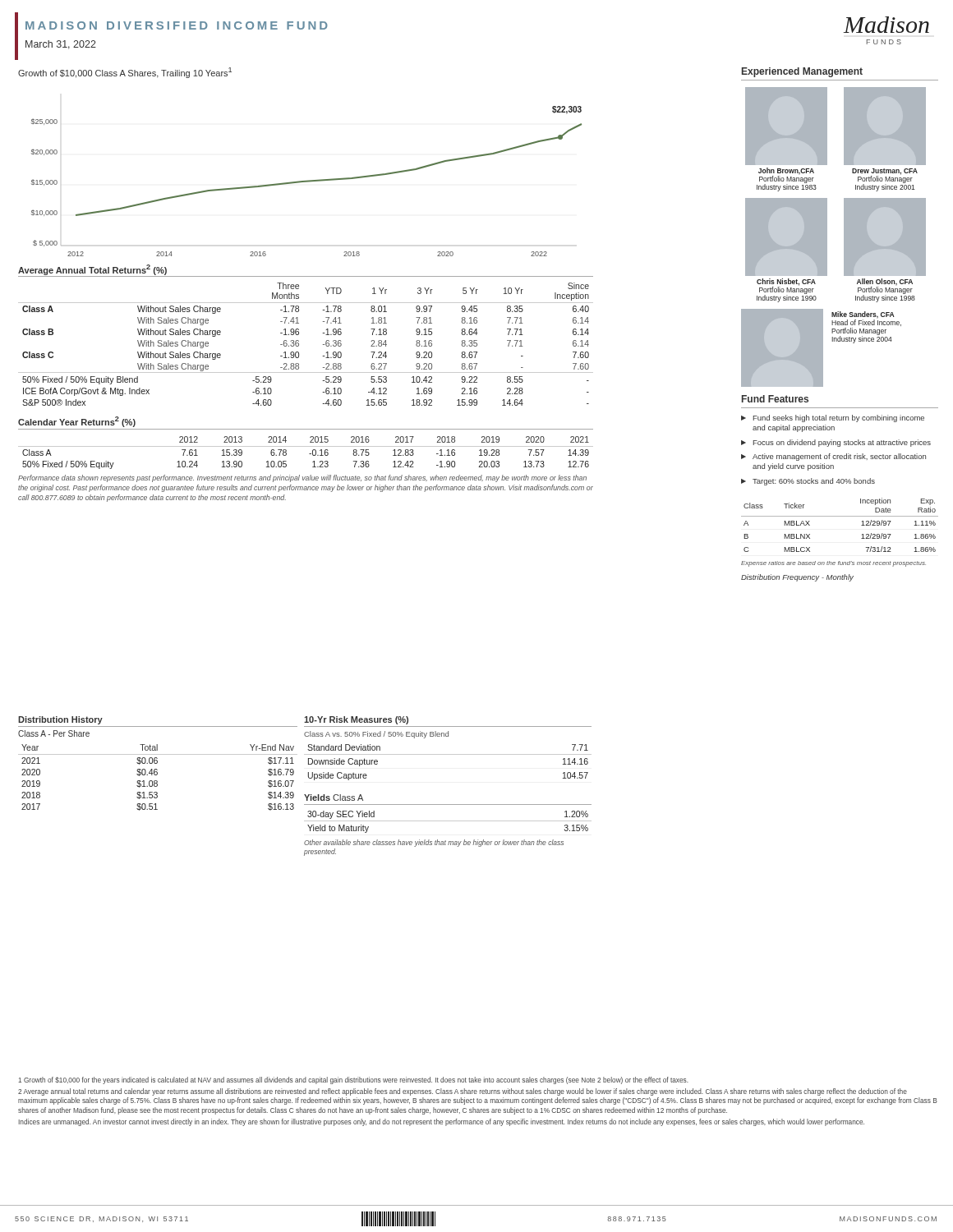Click the passage that begins "1 Growth of $10,000 for the years"
953x1232 pixels.
(353, 1080)
